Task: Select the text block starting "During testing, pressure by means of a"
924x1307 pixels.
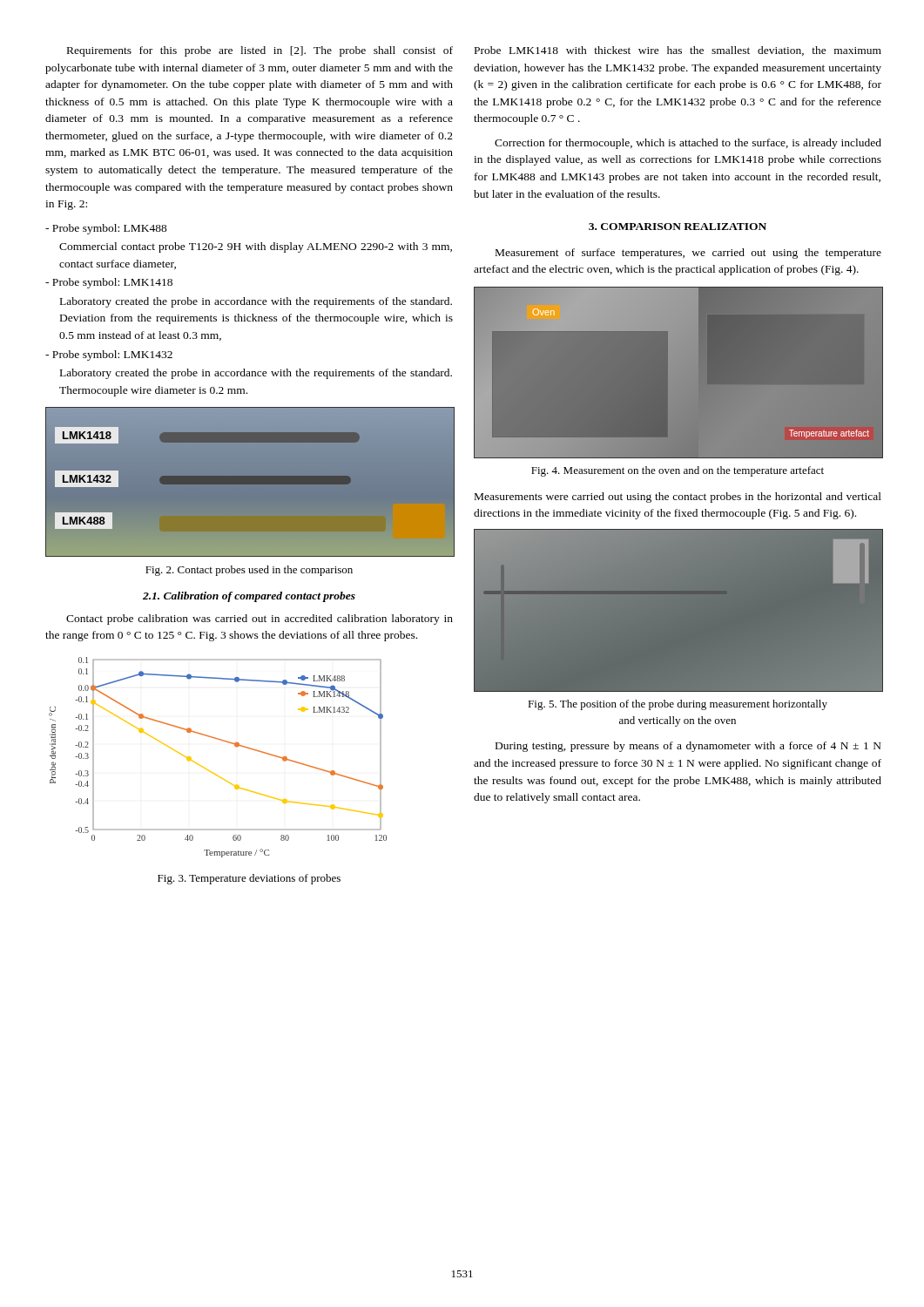Action: [678, 772]
